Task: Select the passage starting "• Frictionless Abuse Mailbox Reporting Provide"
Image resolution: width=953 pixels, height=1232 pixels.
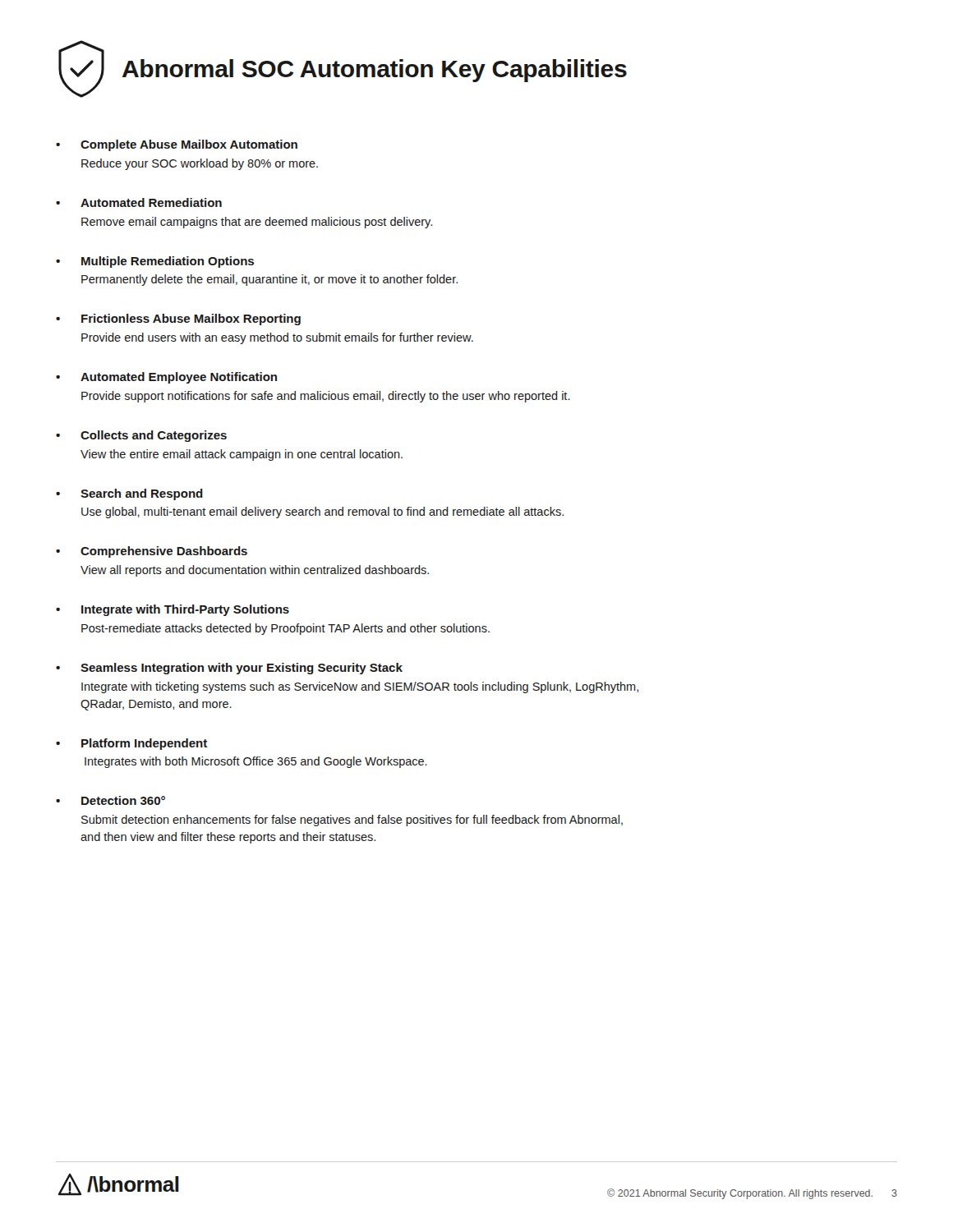Action: tap(476, 328)
